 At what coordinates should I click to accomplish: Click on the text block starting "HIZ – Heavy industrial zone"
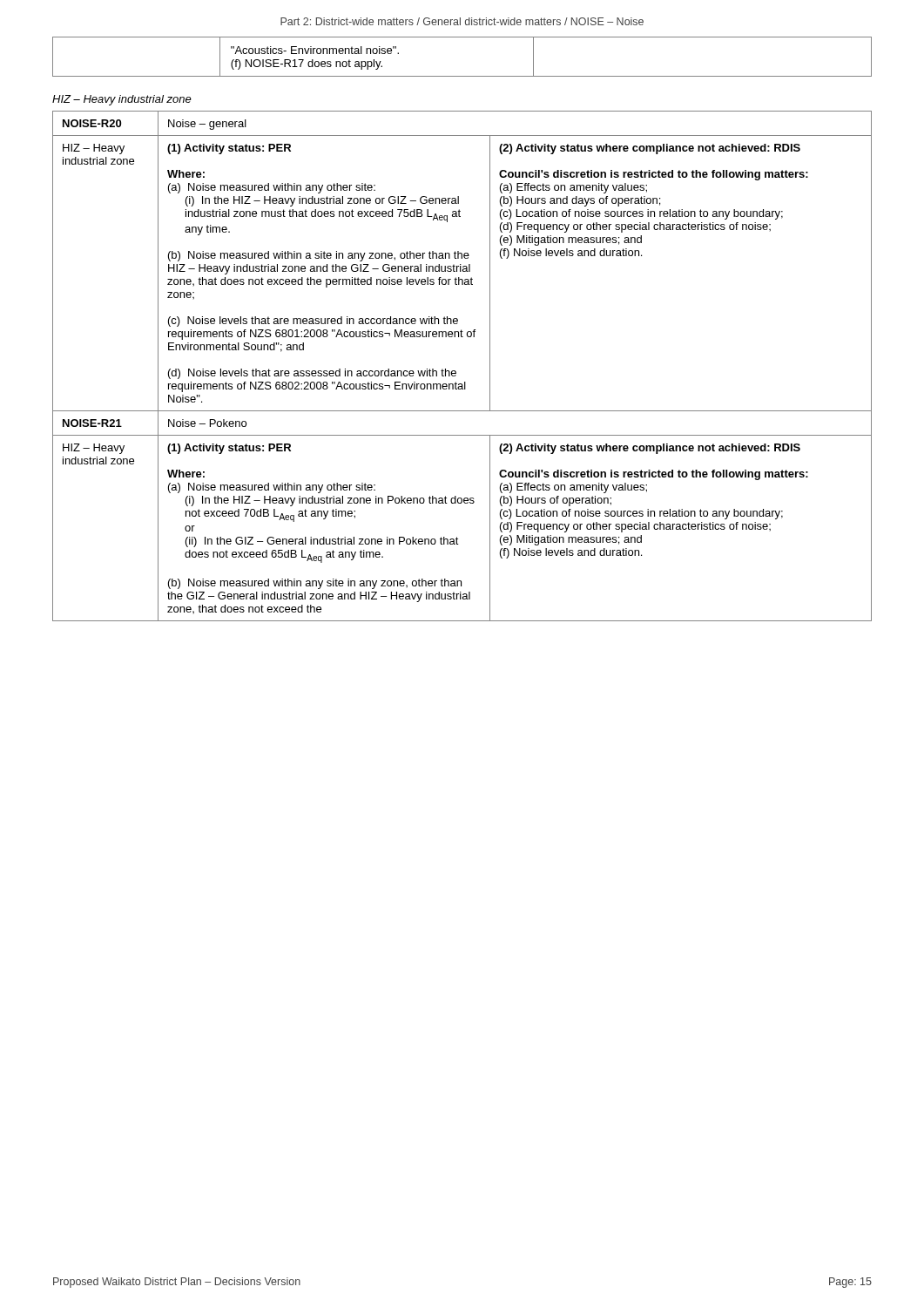(122, 99)
